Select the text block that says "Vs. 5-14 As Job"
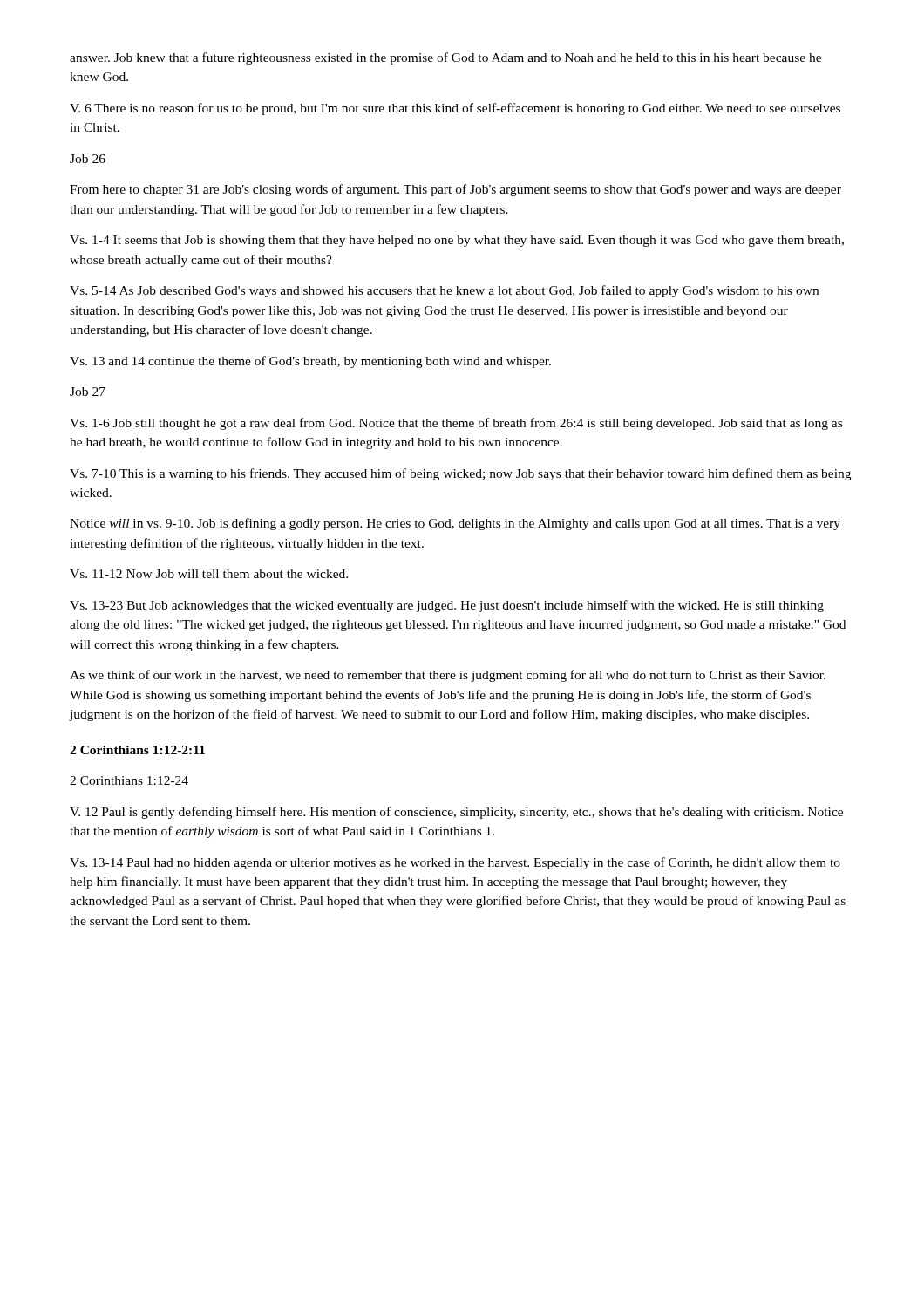Image resolution: width=924 pixels, height=1308 pixels. coord(444,310)
